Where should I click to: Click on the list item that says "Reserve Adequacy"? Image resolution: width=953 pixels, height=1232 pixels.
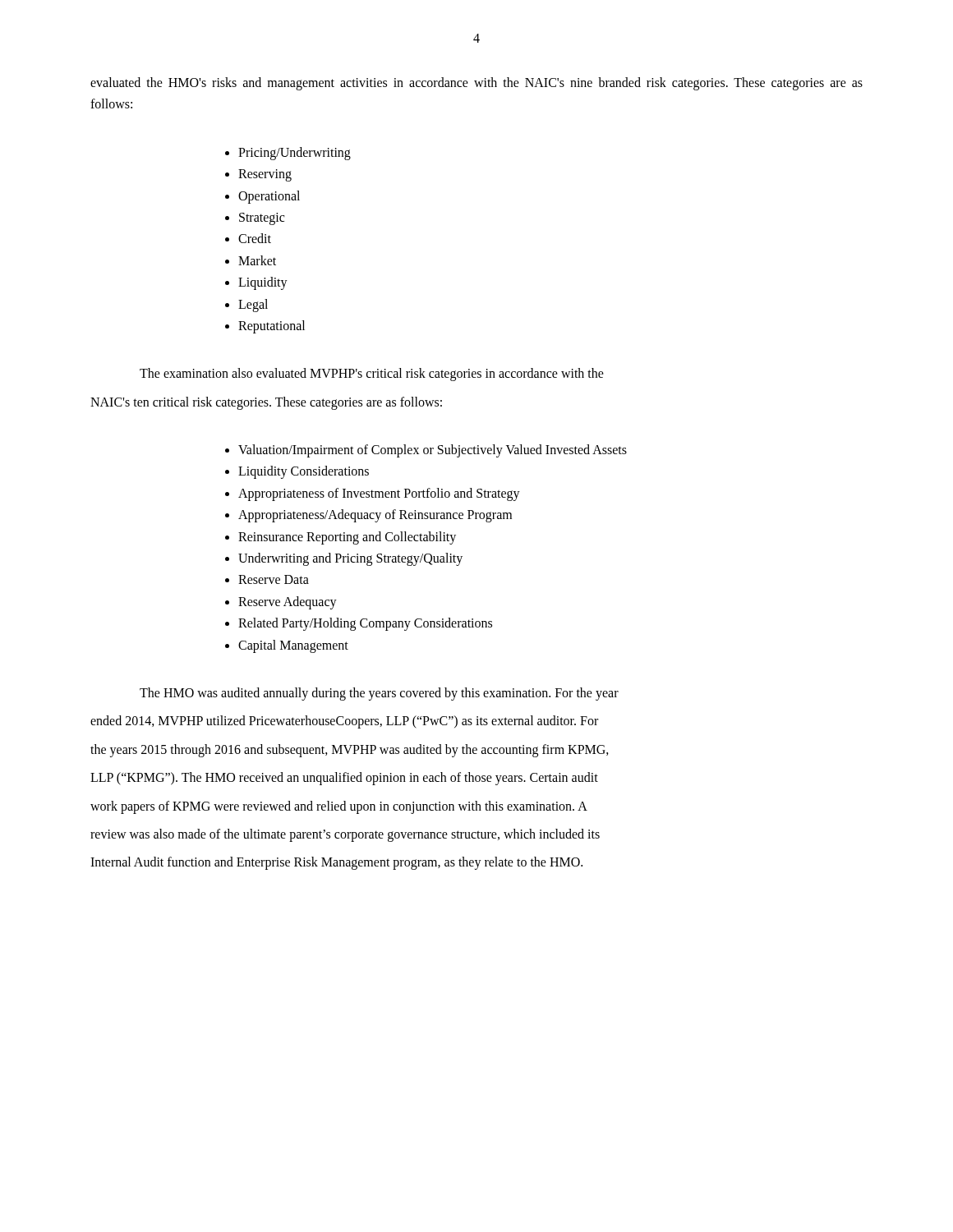[287, 601]
